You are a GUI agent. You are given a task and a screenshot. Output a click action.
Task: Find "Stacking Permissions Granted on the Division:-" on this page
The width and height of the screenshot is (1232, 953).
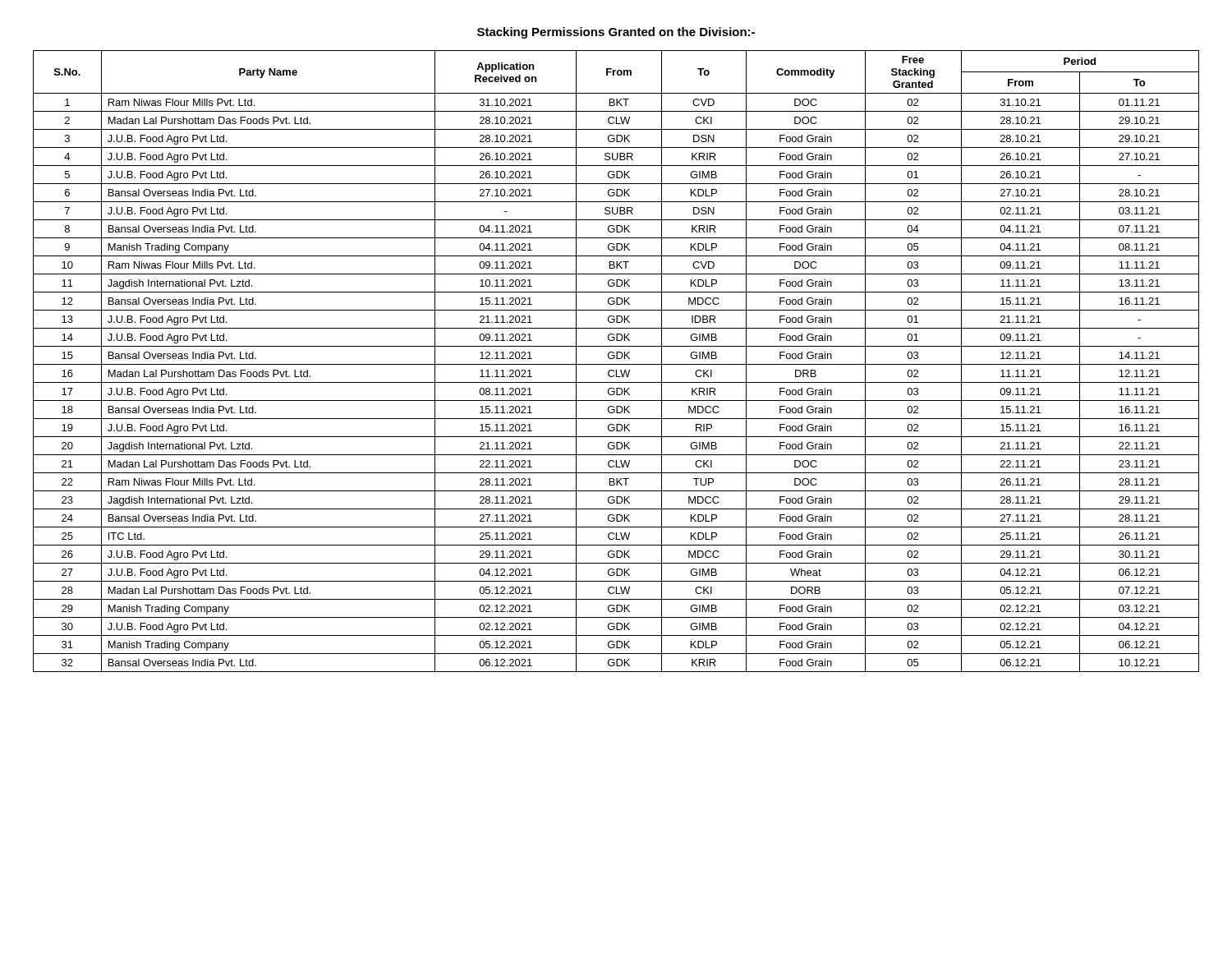point(616,32)
